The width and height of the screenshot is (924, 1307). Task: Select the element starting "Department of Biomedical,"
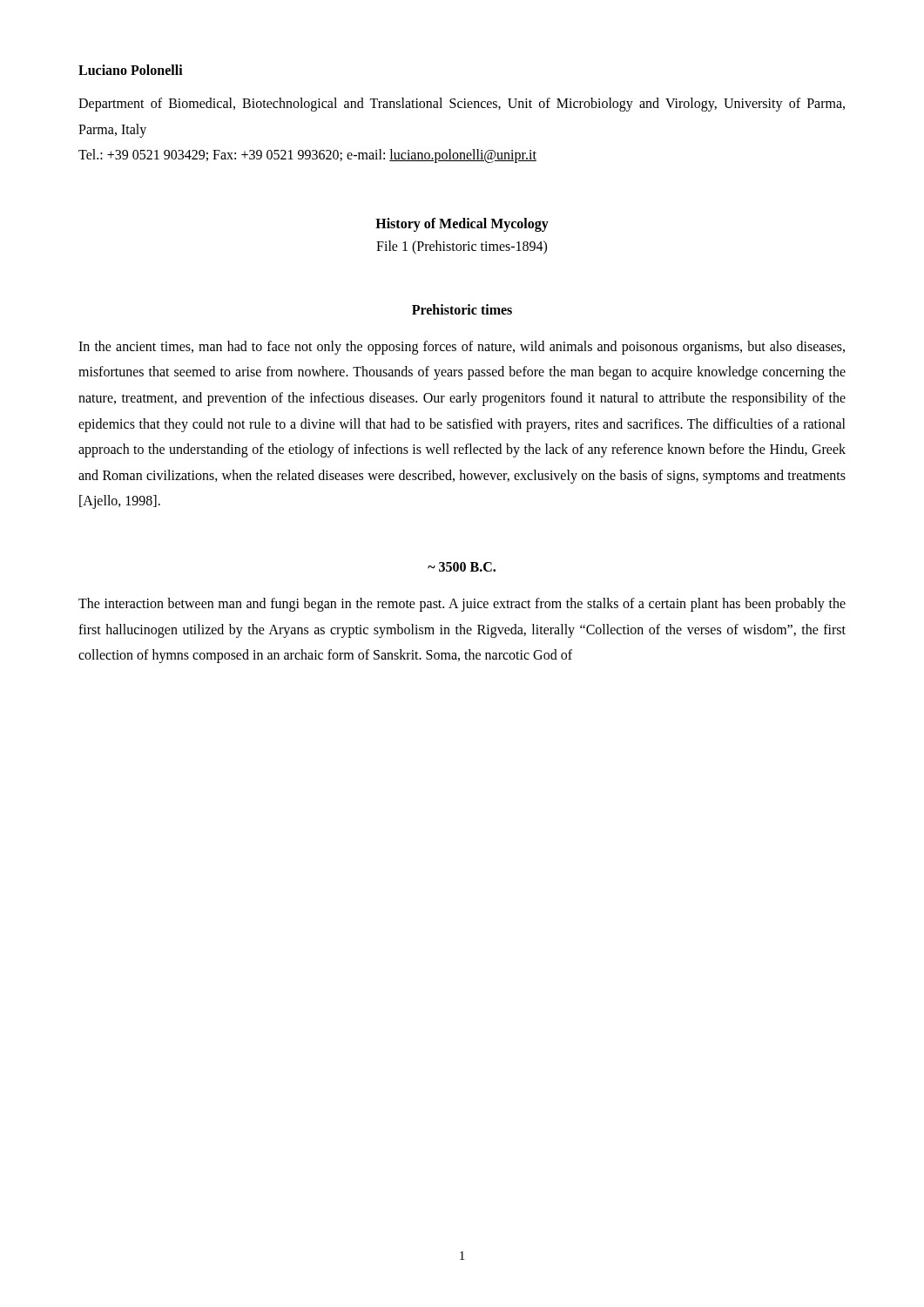(x=462, y=116)
